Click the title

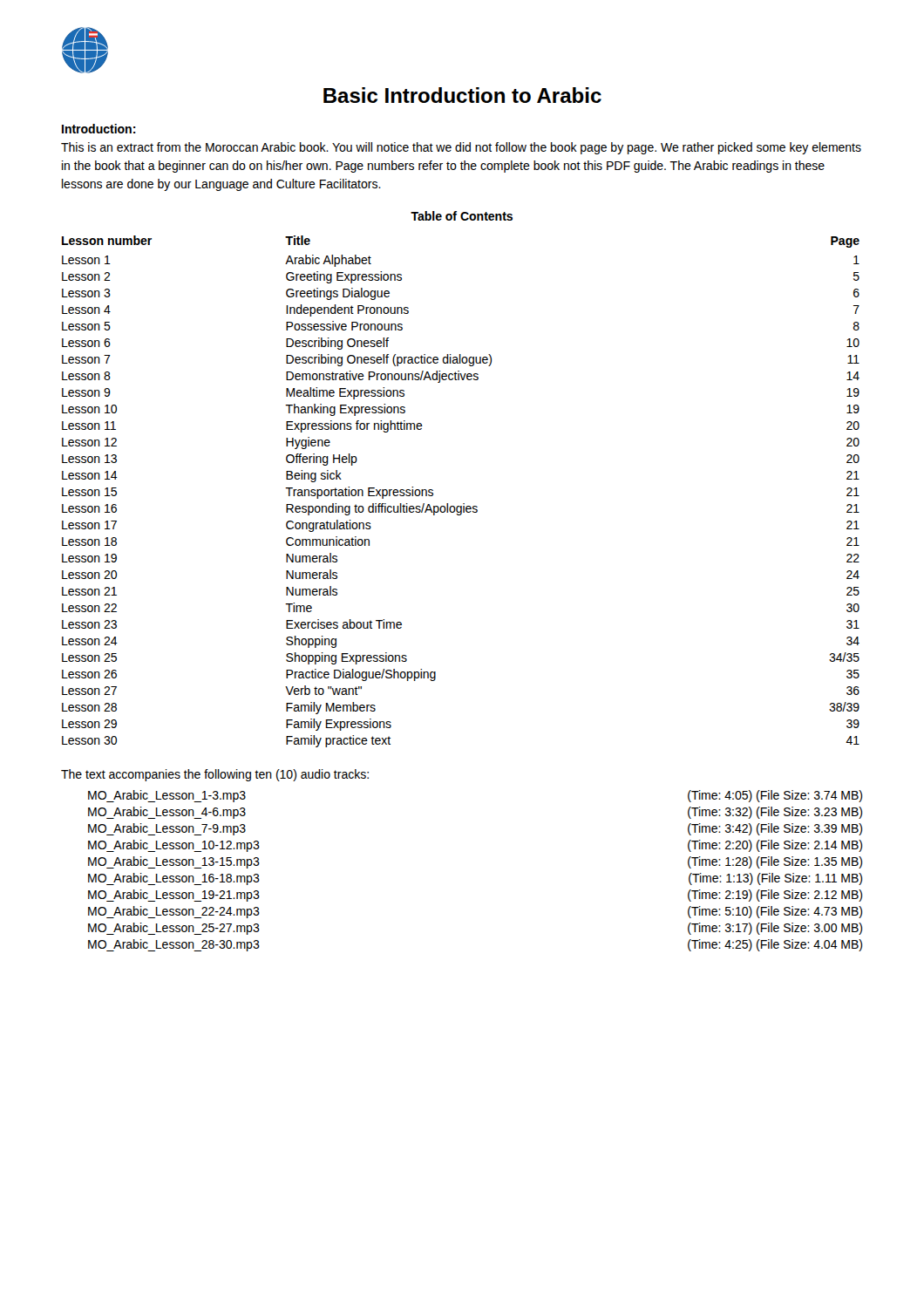(462, 95)
